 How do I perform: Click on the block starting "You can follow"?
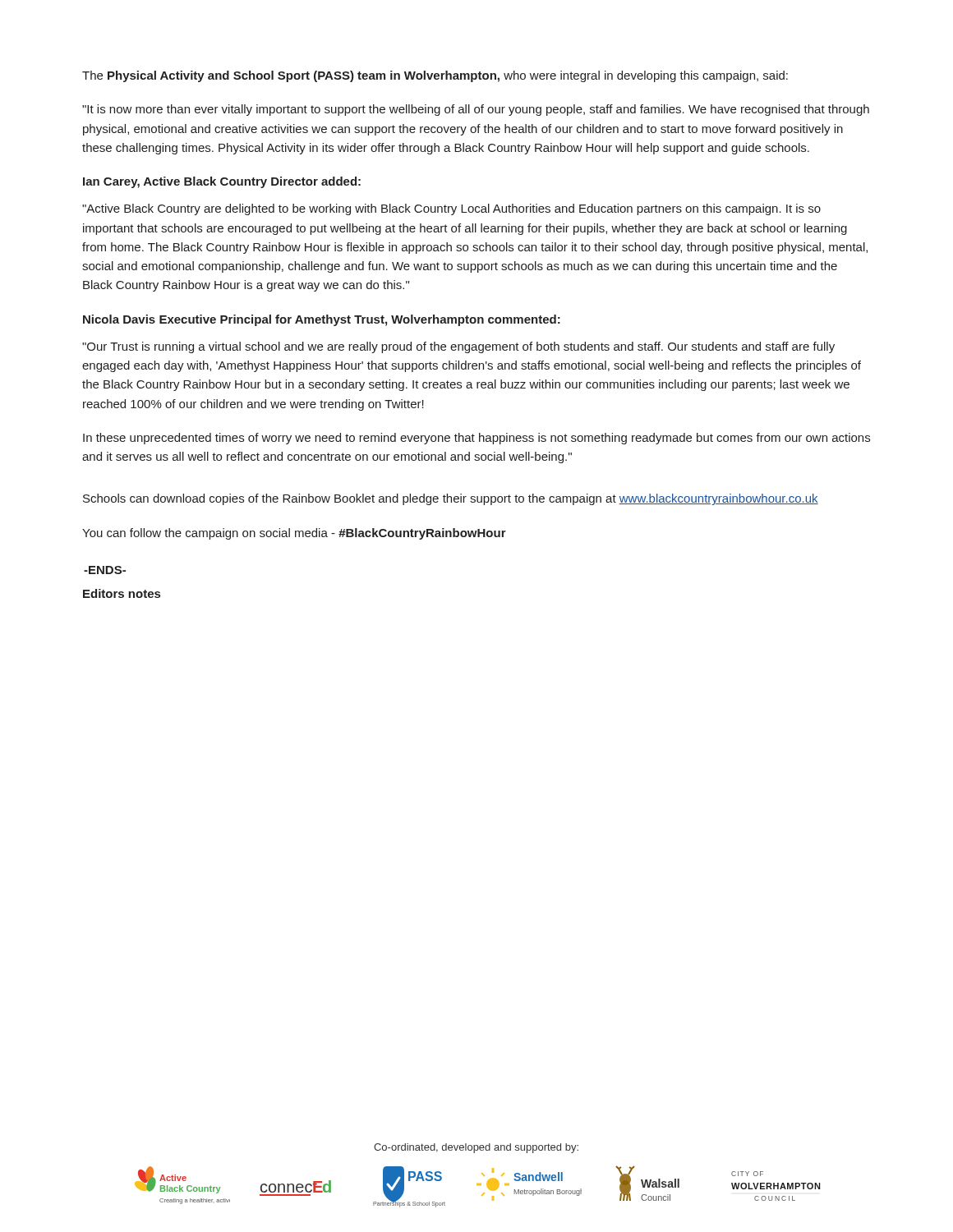coord(294,532)
